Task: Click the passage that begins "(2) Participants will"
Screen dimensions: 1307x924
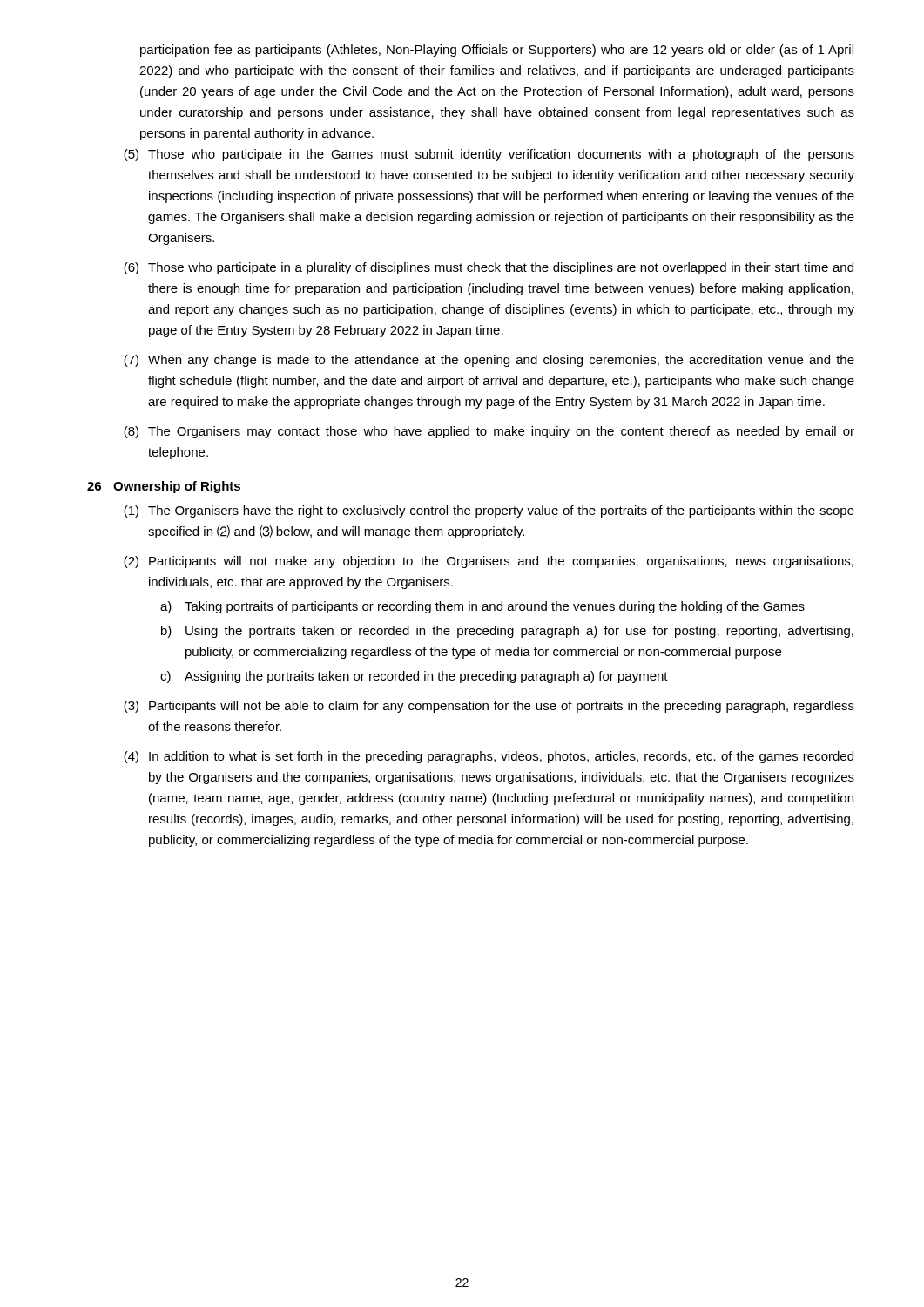Action: [x=471, y=619]
